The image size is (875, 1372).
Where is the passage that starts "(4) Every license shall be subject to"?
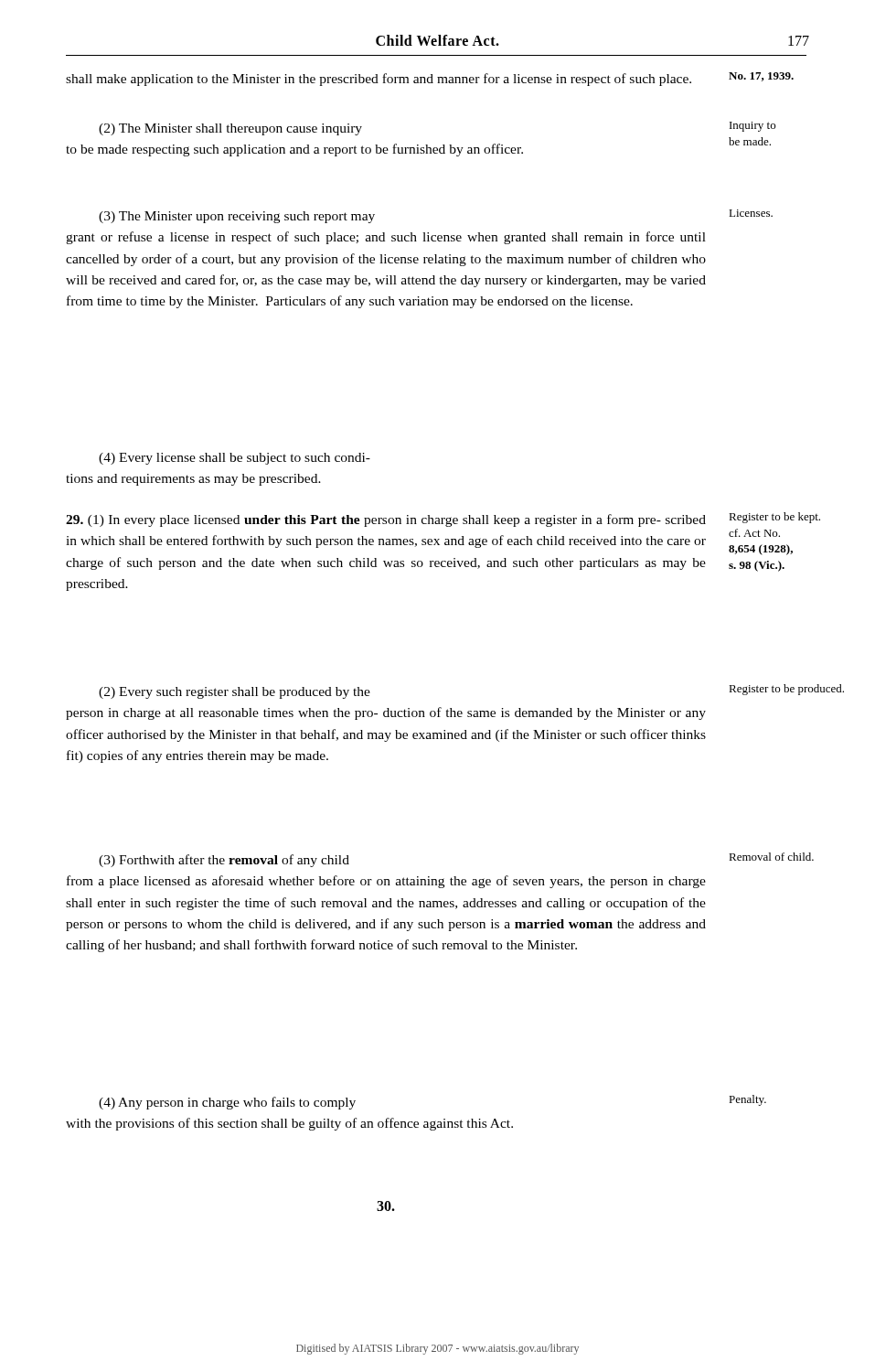click(235, 459)
